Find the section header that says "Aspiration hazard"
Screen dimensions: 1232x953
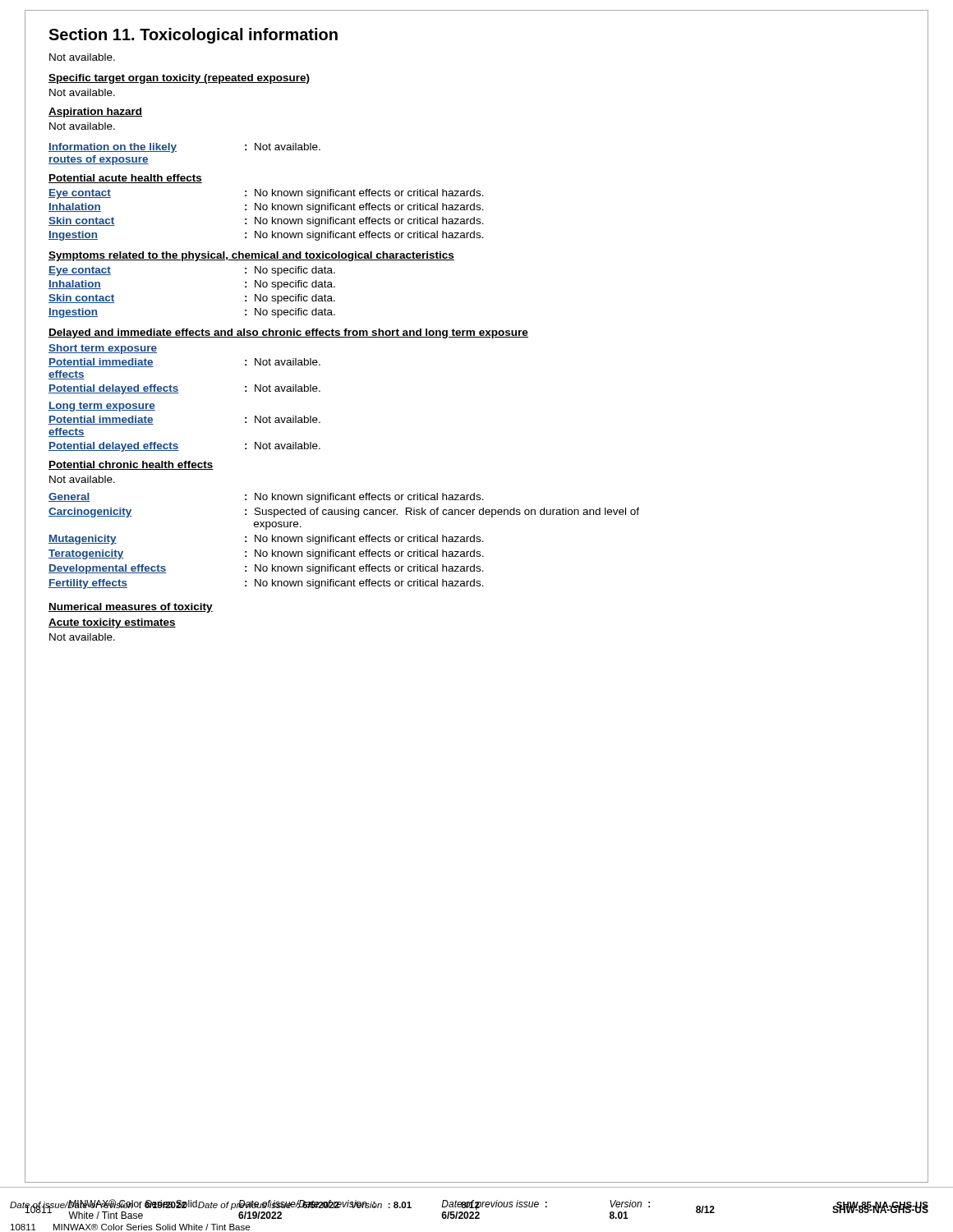(95, 111)
